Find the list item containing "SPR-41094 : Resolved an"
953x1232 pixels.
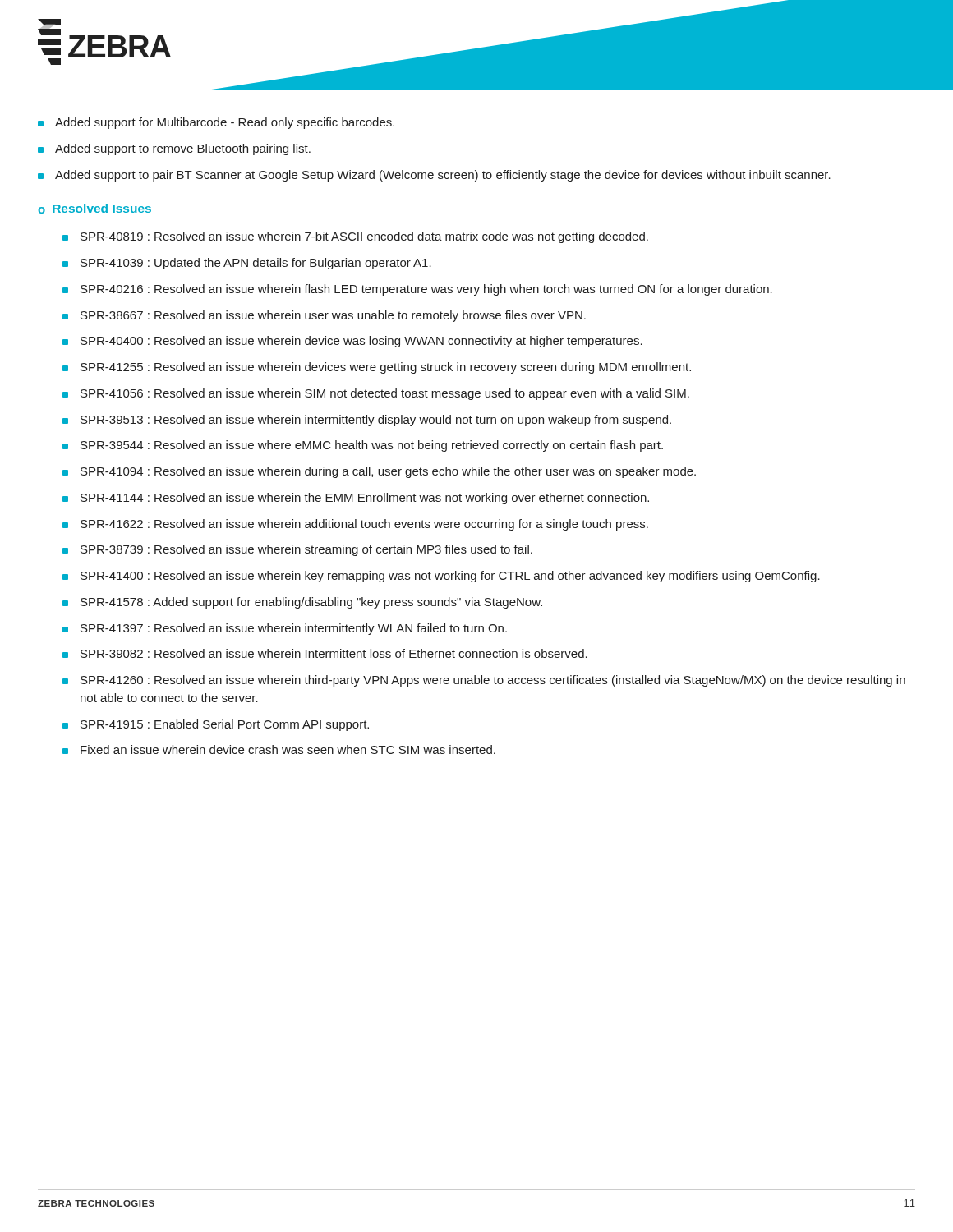click(x=380, y=471)
